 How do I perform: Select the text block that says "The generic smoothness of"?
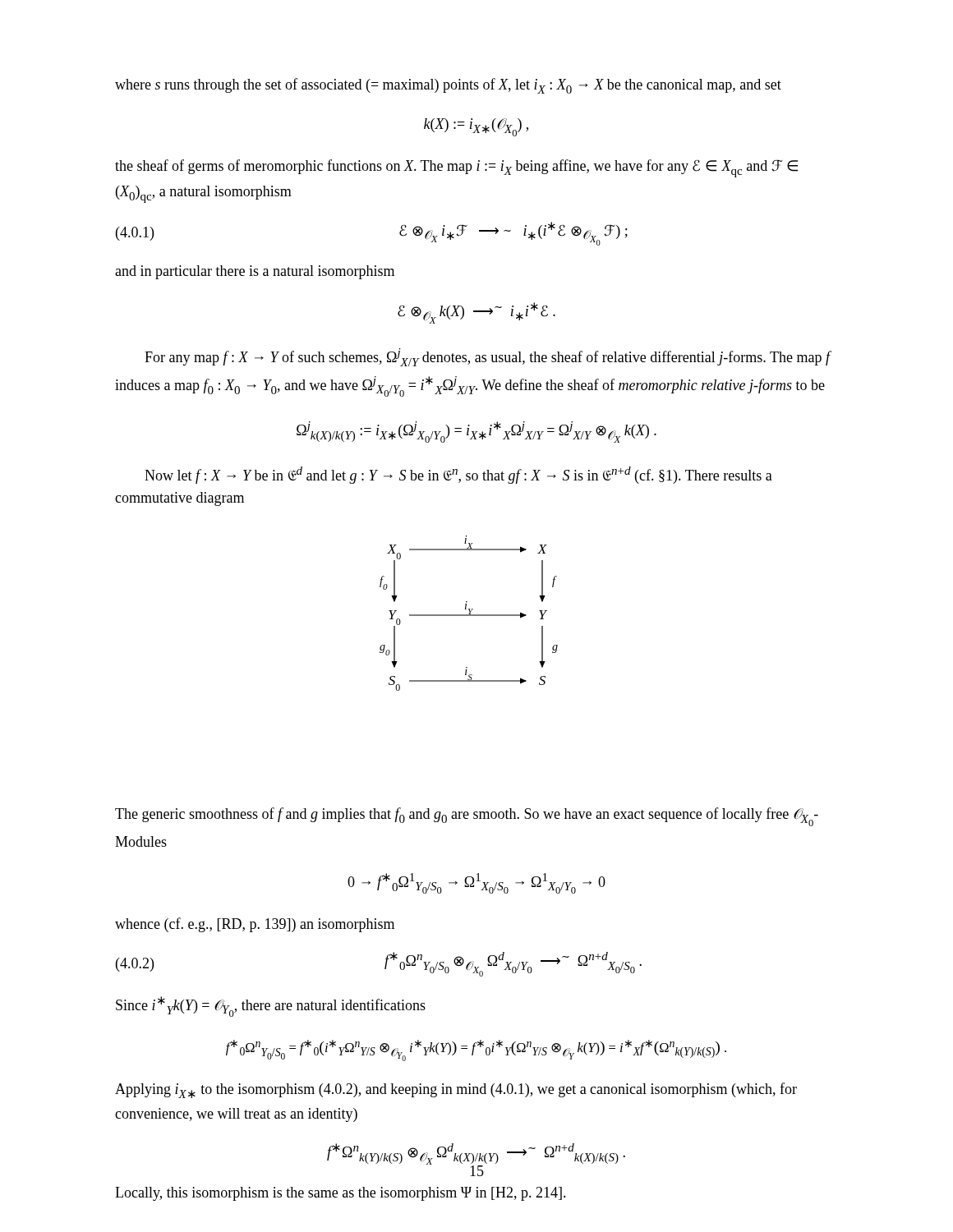[x=467, y=828]
